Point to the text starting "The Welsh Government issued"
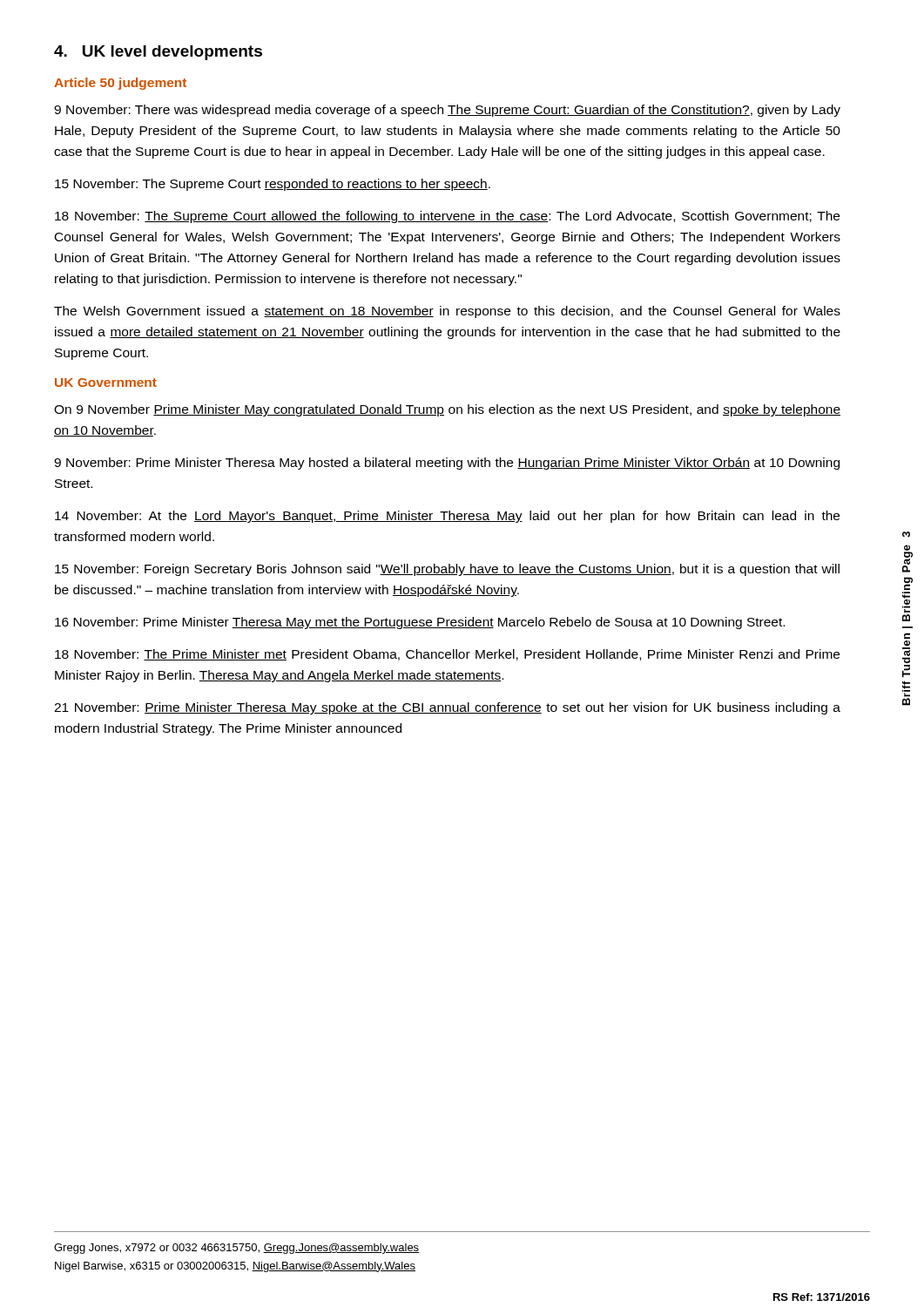Screen dimensions: 1307x924 (447, 332)
